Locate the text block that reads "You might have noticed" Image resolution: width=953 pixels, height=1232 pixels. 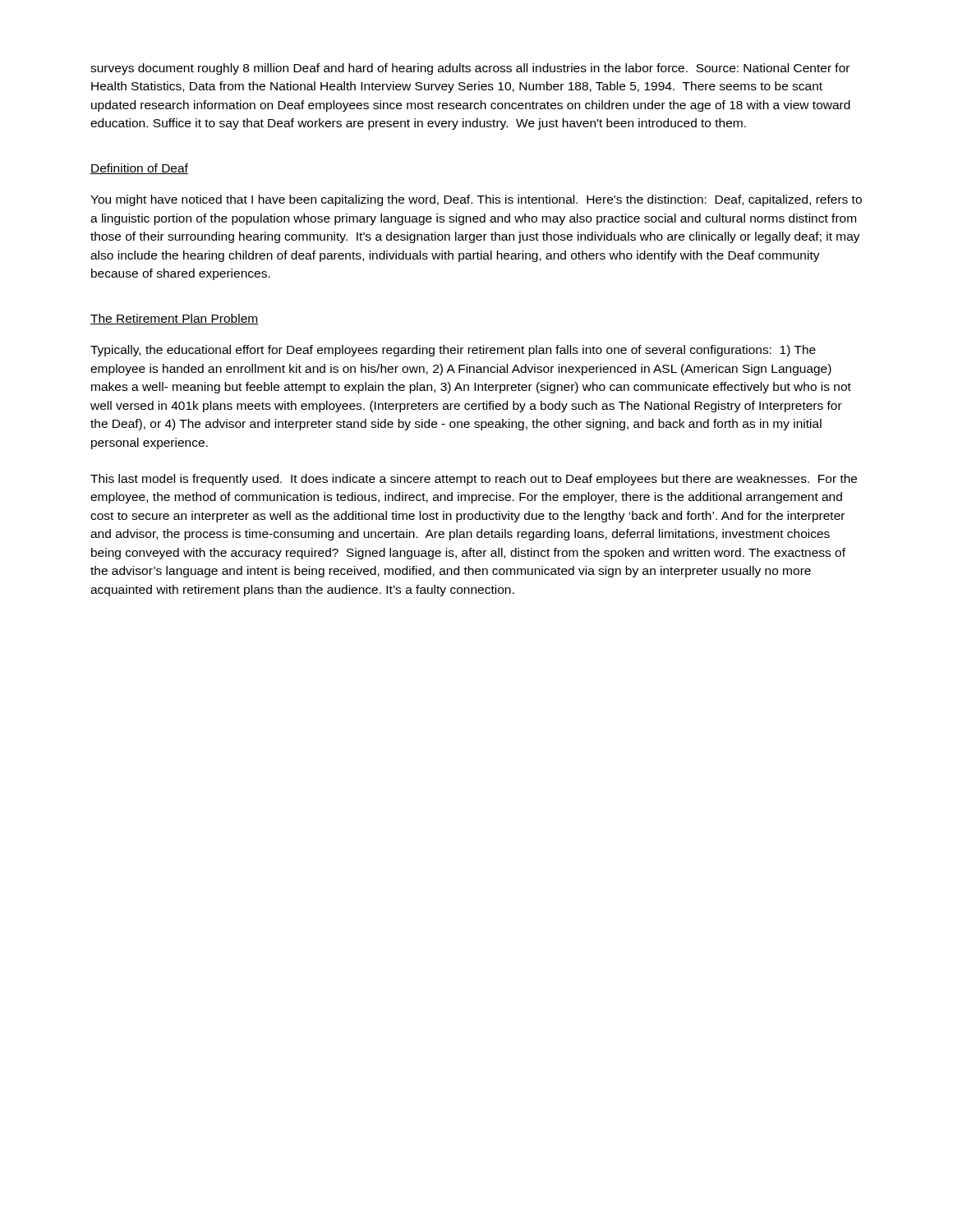point(476,236)
